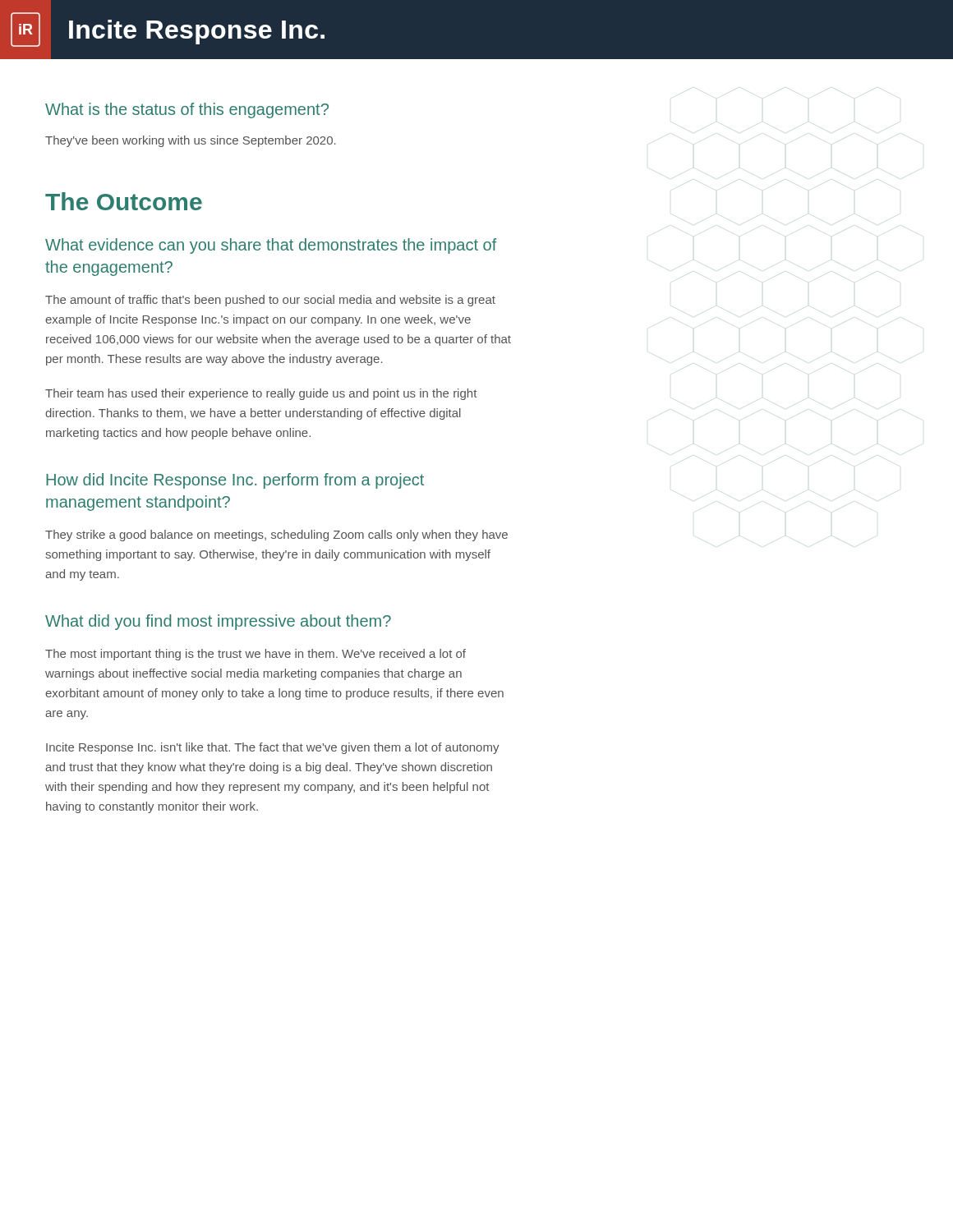Find the region starting "What did you find most impressive"
Screen dimensions: 1232x953
pos(218,621)
